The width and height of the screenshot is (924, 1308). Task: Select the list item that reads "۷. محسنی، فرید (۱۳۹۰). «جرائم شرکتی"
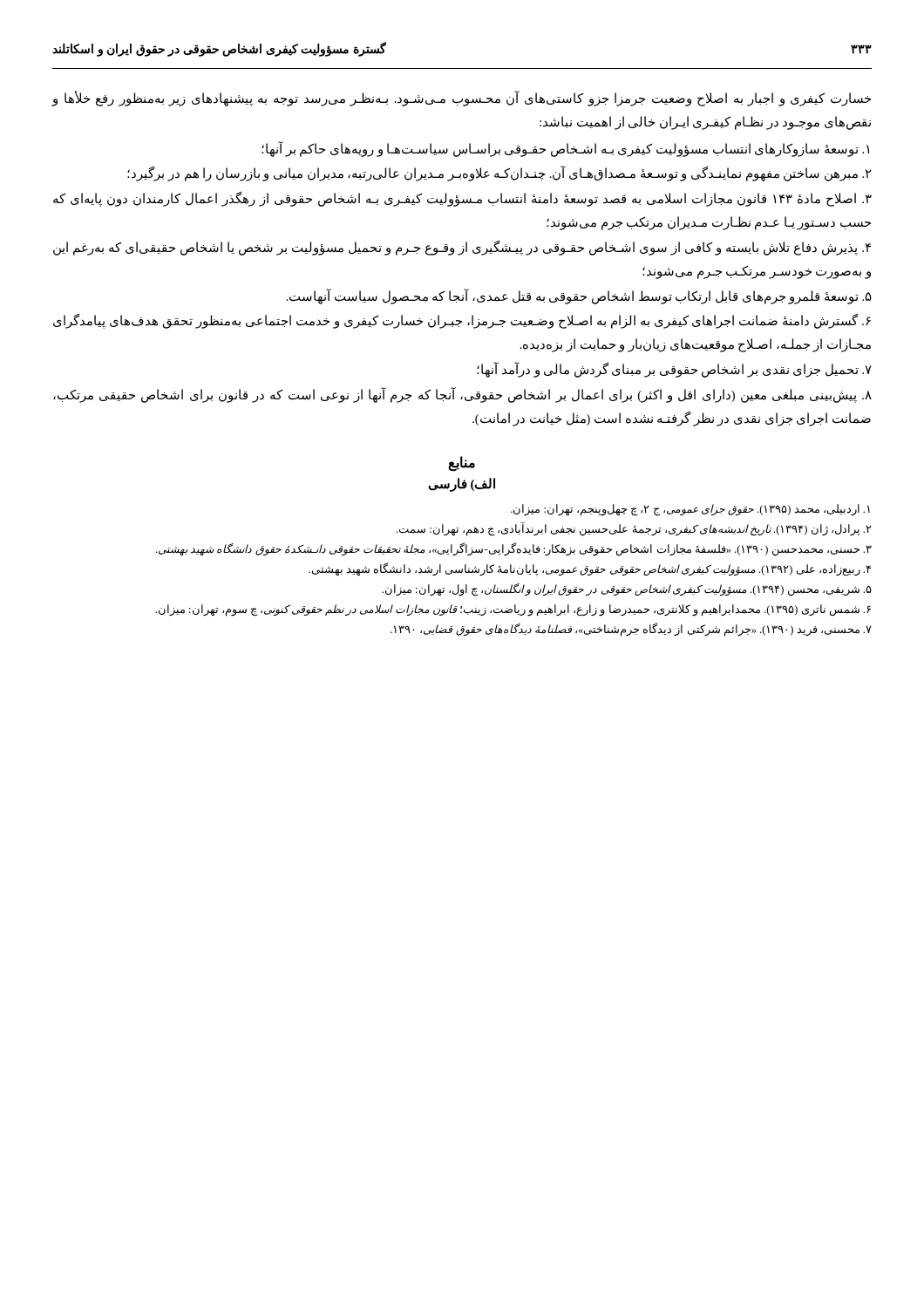631,629
